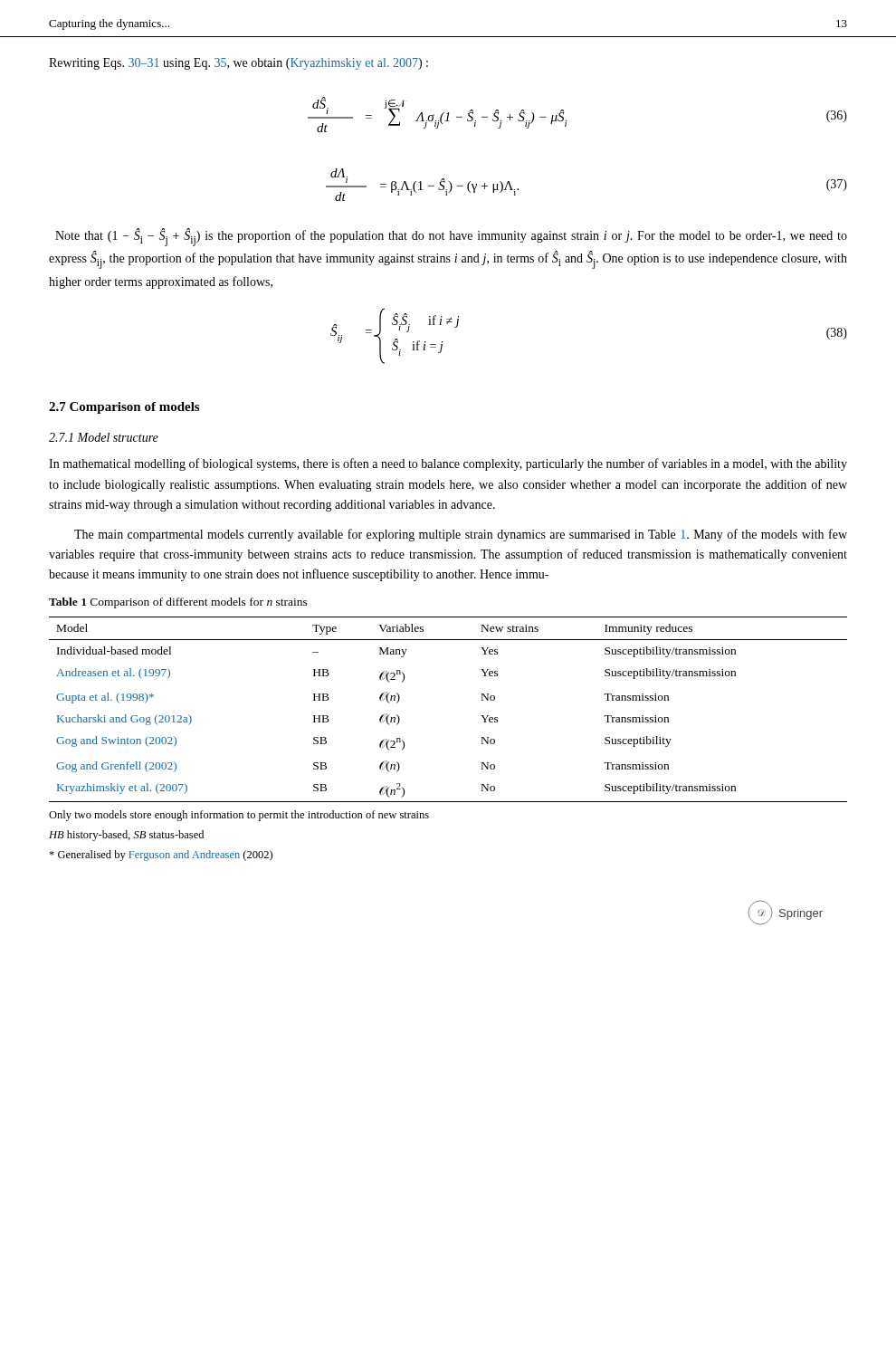Find the formula that reads "Ŝij = ŜiŜj if i"
This screenshot has width=896, height=1358.
397,339
